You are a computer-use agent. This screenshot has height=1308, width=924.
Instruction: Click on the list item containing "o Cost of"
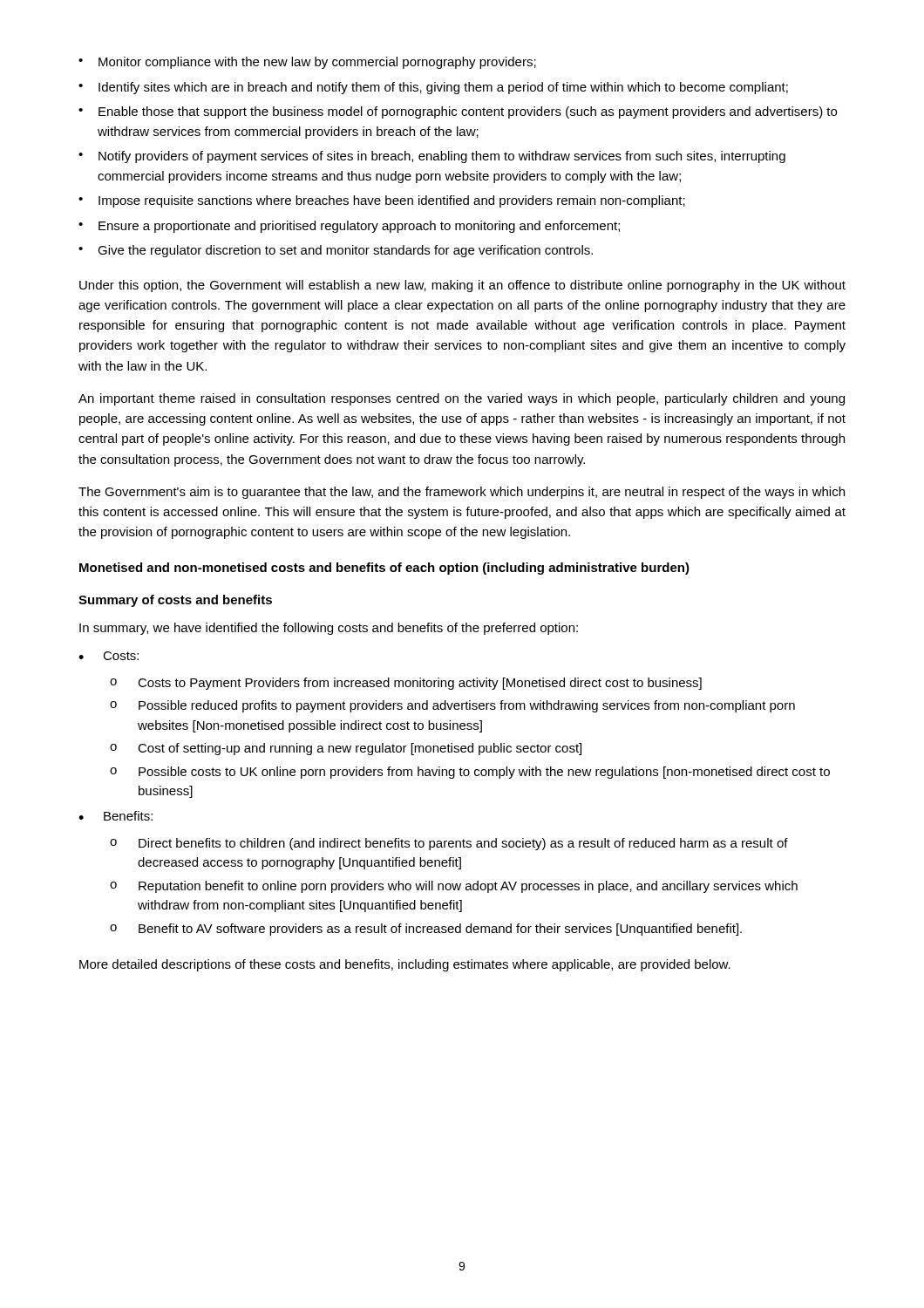pyautogui.click(x=478, y=749)
